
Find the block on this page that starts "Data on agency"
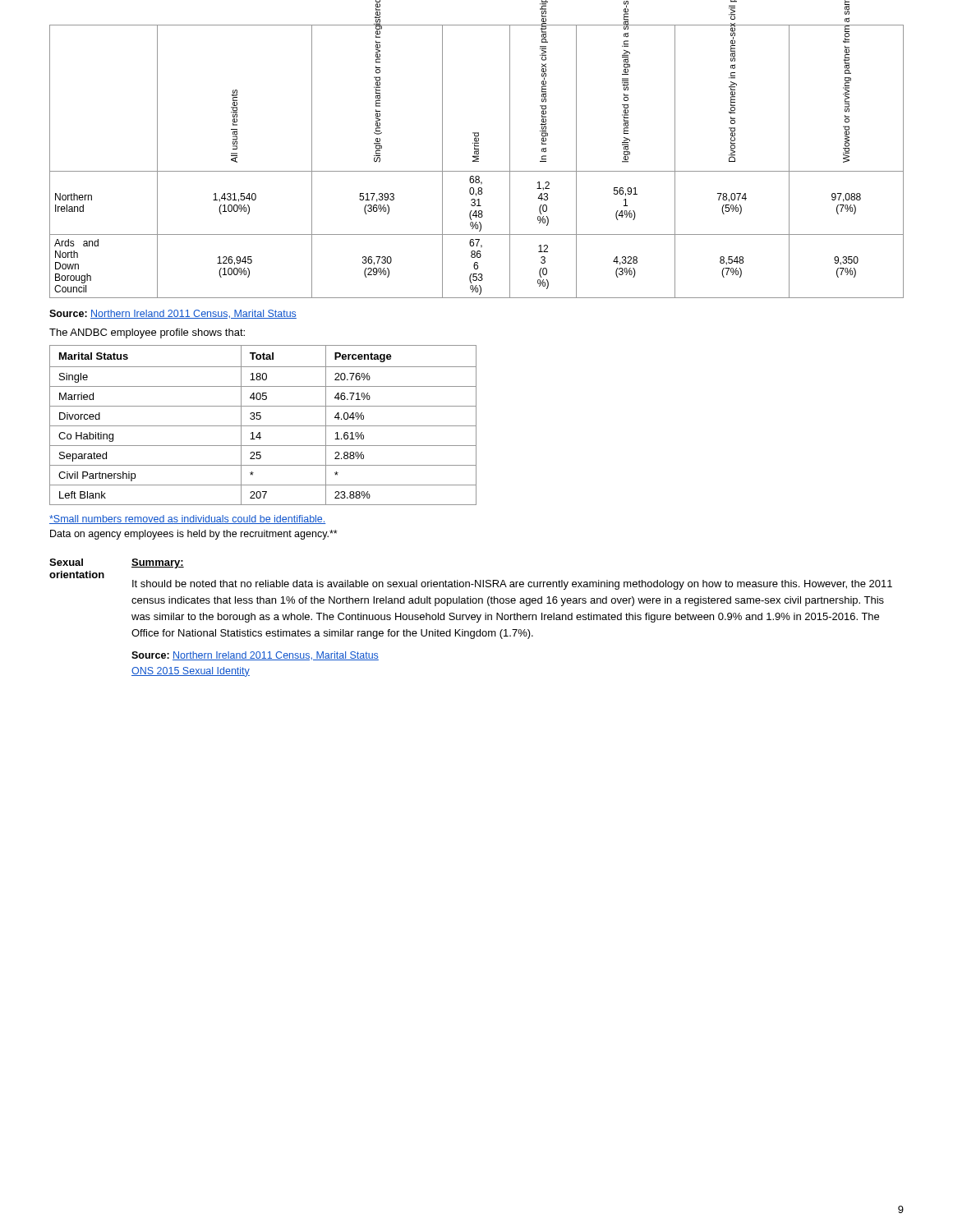pyautogui.click(x=193, y=534)
